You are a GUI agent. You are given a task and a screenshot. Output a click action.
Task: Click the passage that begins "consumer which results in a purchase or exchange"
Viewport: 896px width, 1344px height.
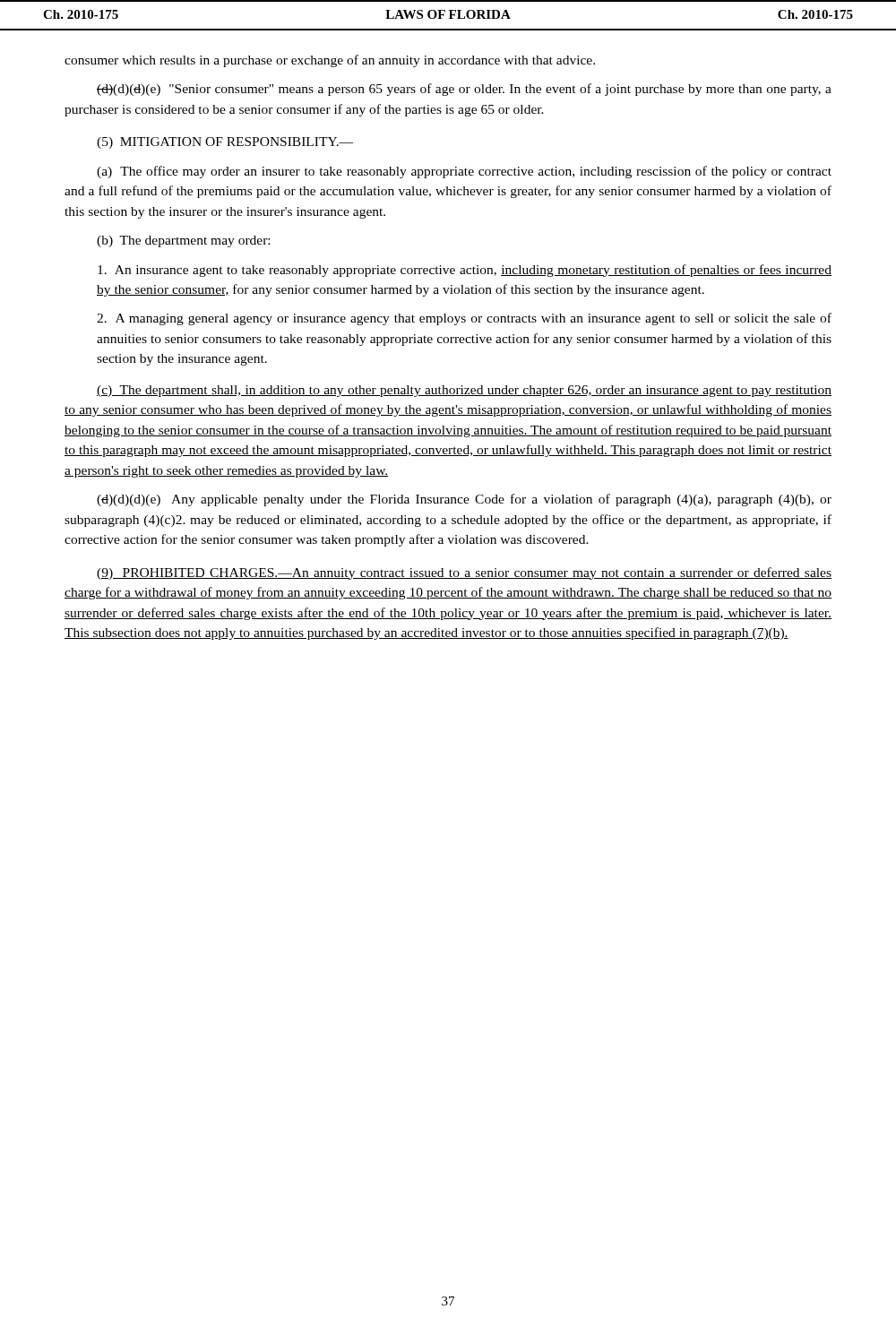[448, 60]
